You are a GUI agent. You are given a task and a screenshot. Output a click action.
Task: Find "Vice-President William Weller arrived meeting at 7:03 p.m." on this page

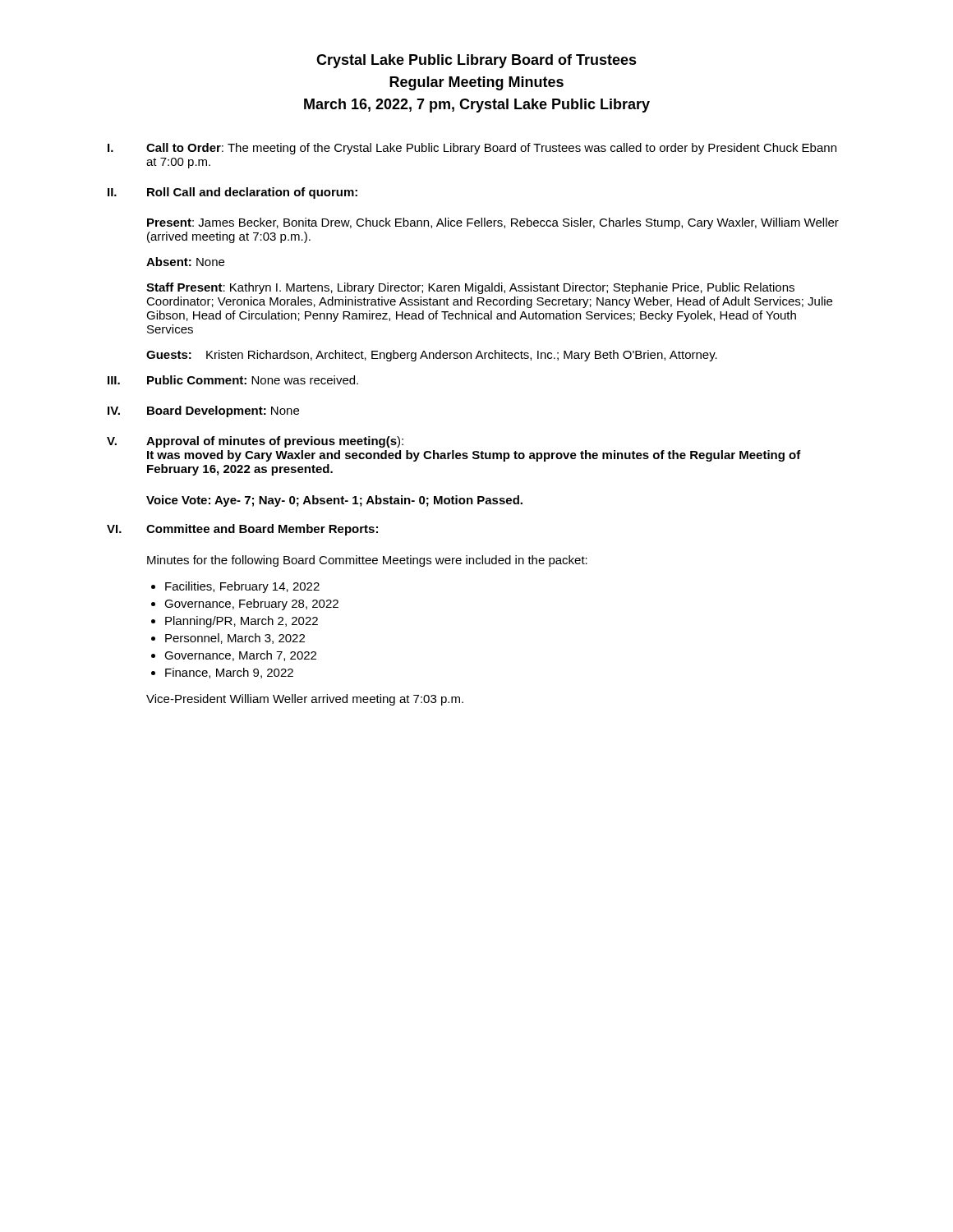[305, 700]
